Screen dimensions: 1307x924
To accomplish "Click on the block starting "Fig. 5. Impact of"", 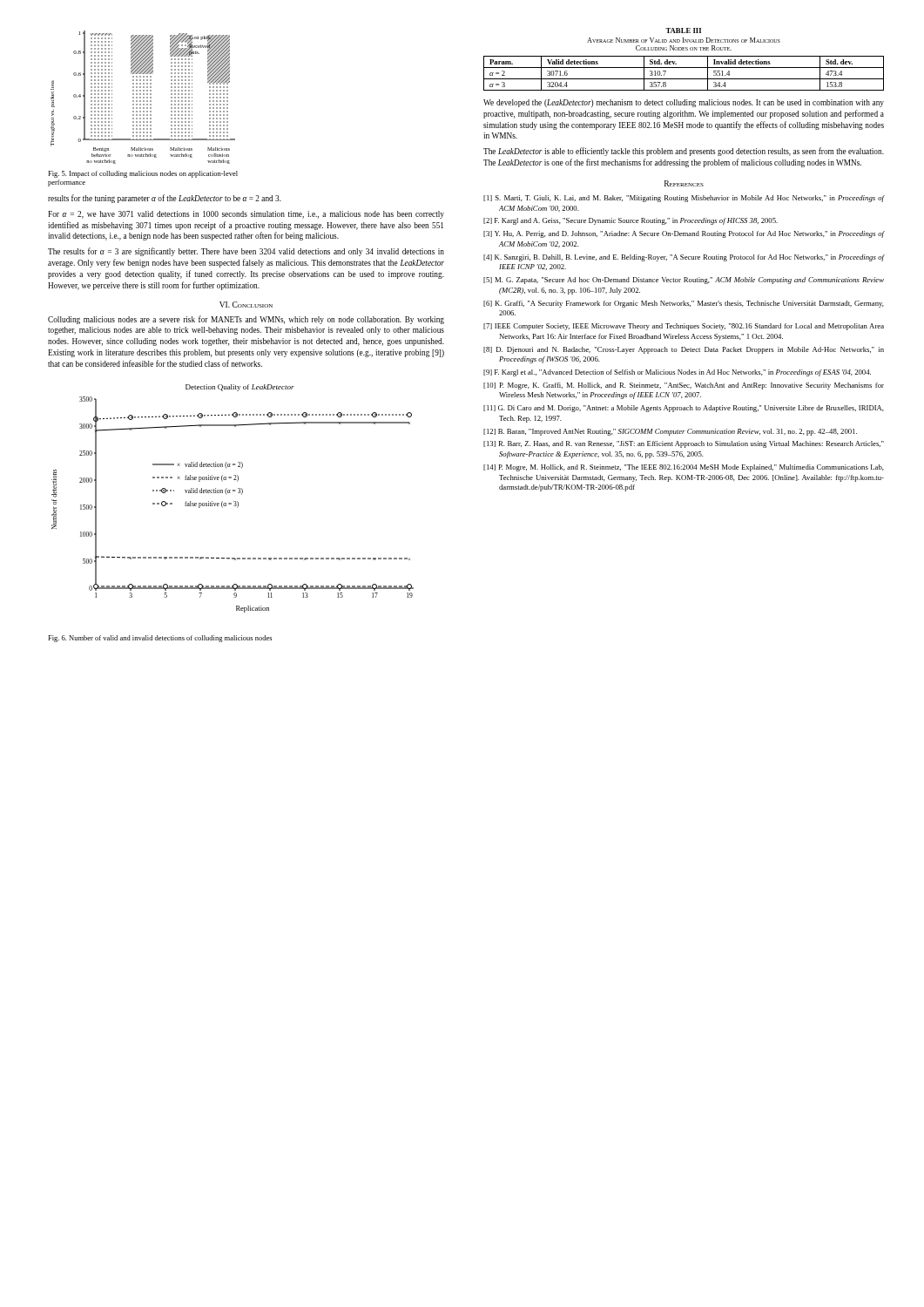I will coord(143,178).
